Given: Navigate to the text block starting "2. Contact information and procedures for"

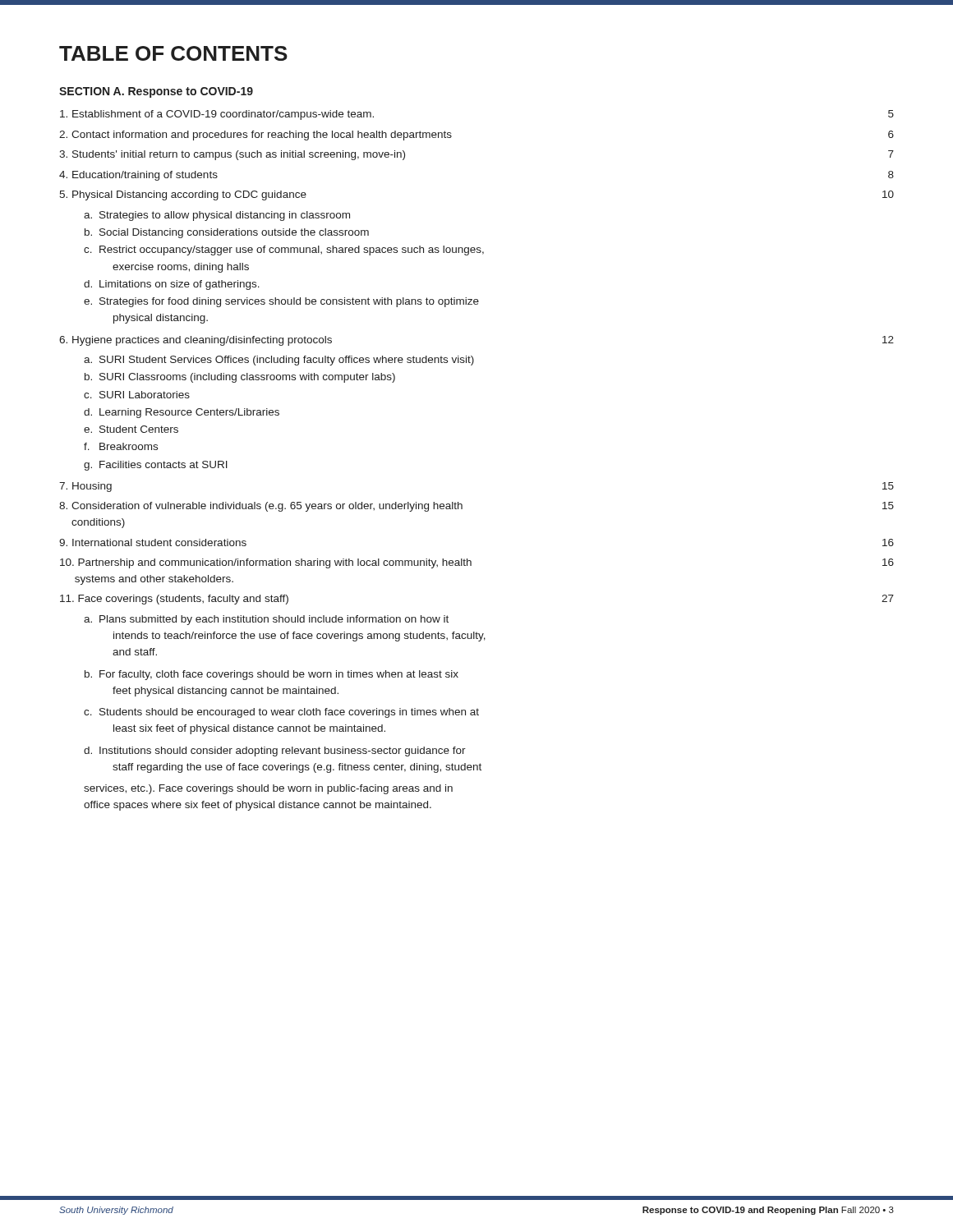Looking at the screenshot, I should (255, 135).
